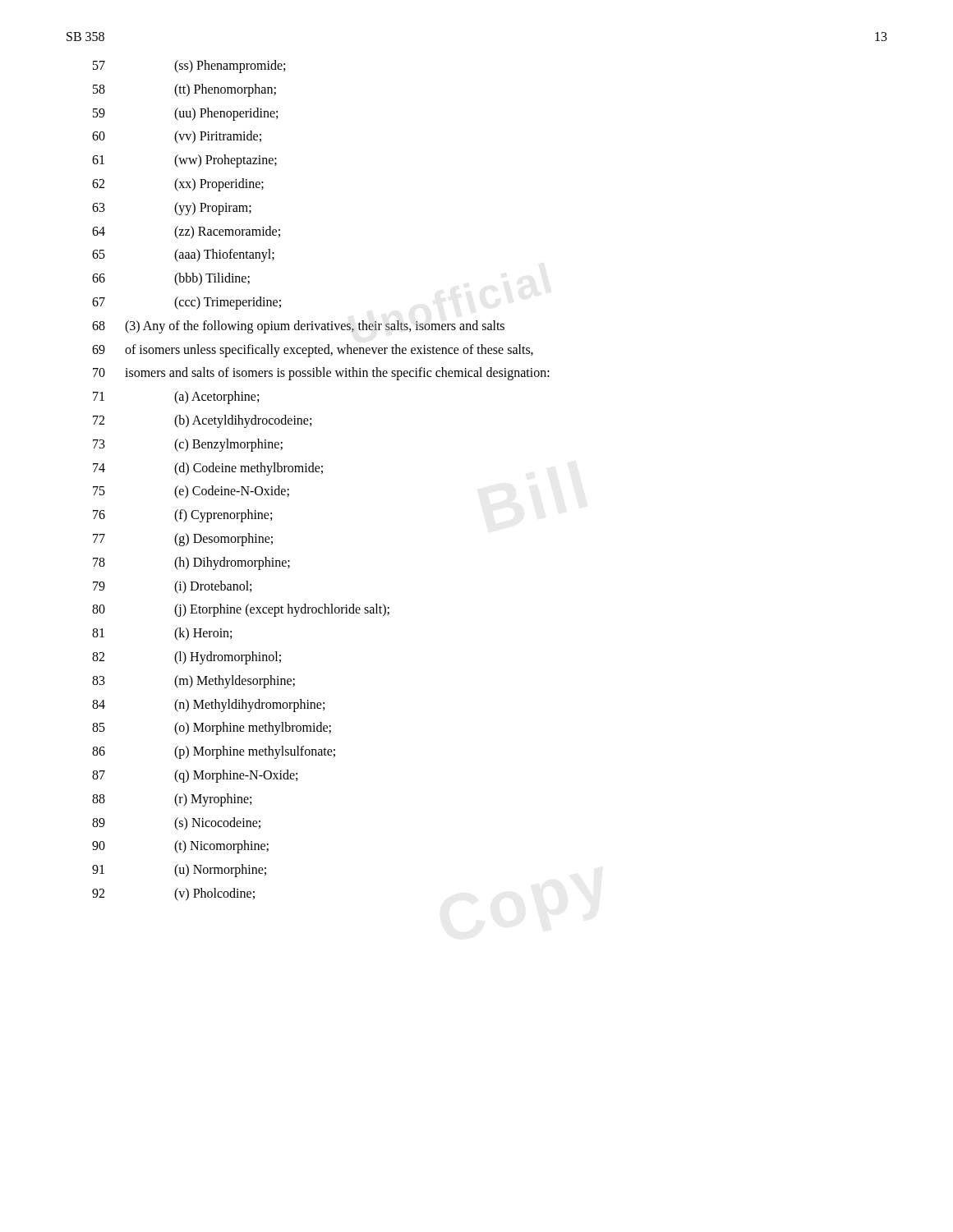Select the text starting "58 (tt) Phenomorphan;"
This screenshot has width=953, height=1232.
coord(184,90)
